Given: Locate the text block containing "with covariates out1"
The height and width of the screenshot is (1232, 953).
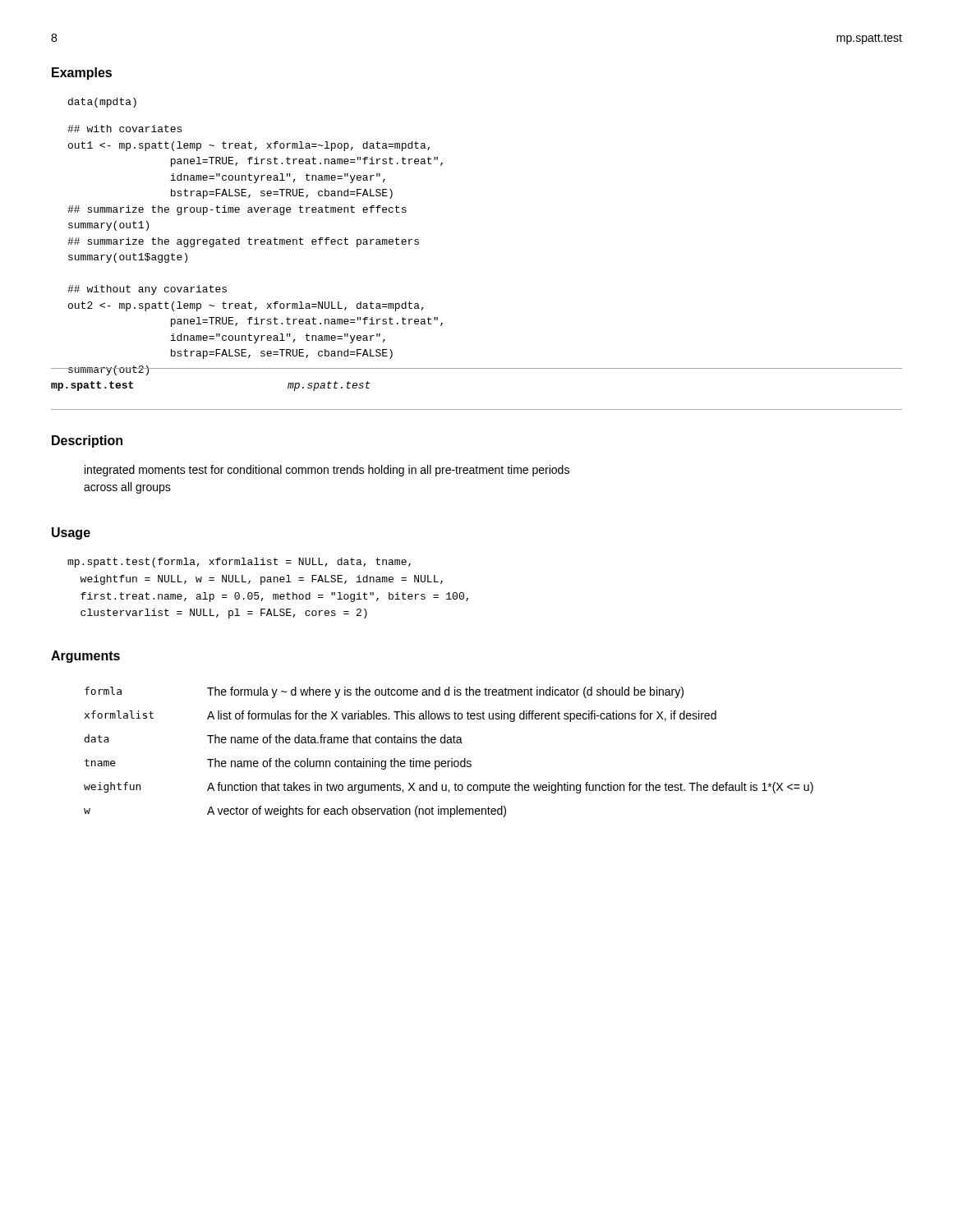Looking at the screenshot, I should click(256, 249).
